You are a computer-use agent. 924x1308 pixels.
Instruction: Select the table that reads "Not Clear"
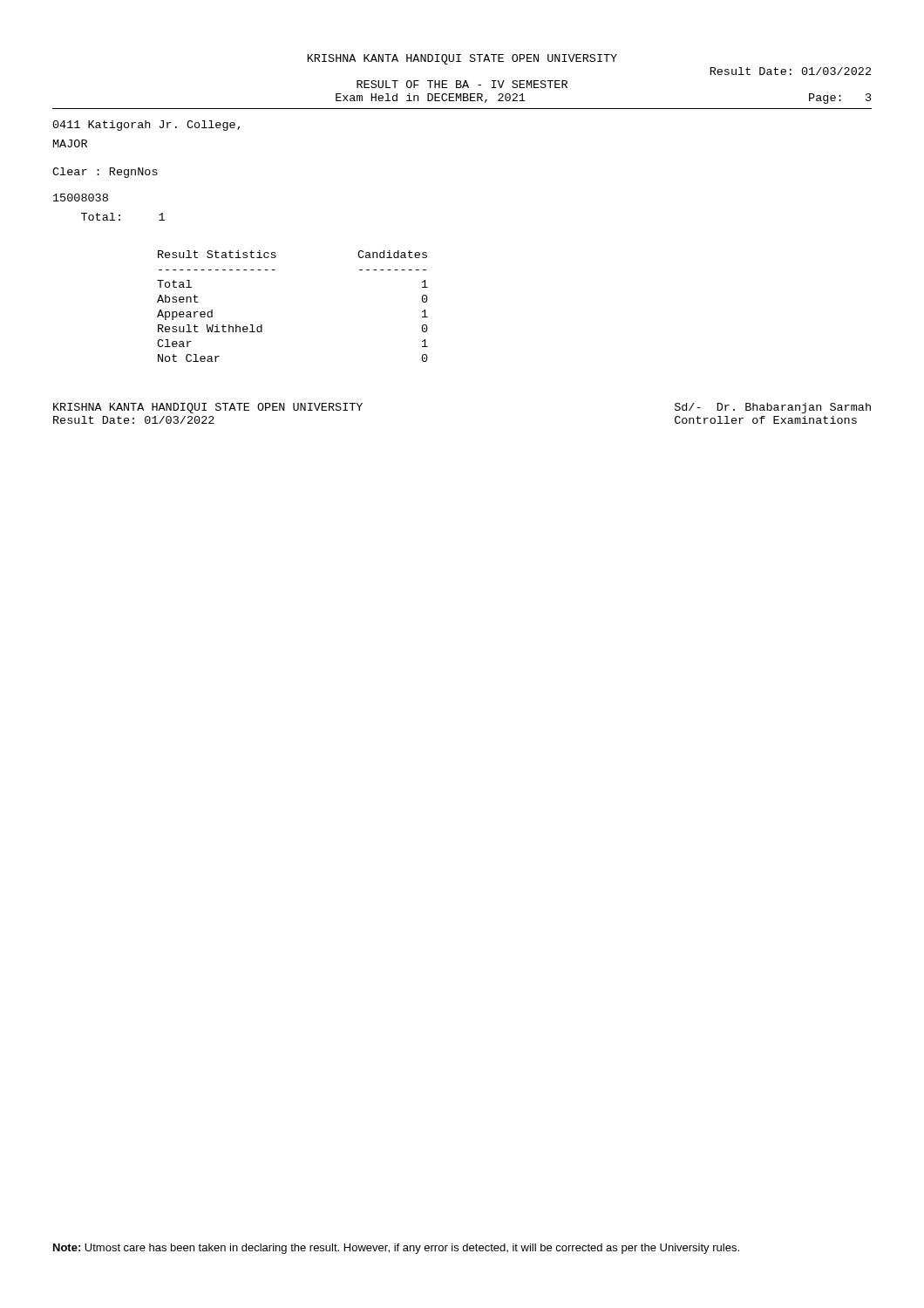tap(462, 307)
